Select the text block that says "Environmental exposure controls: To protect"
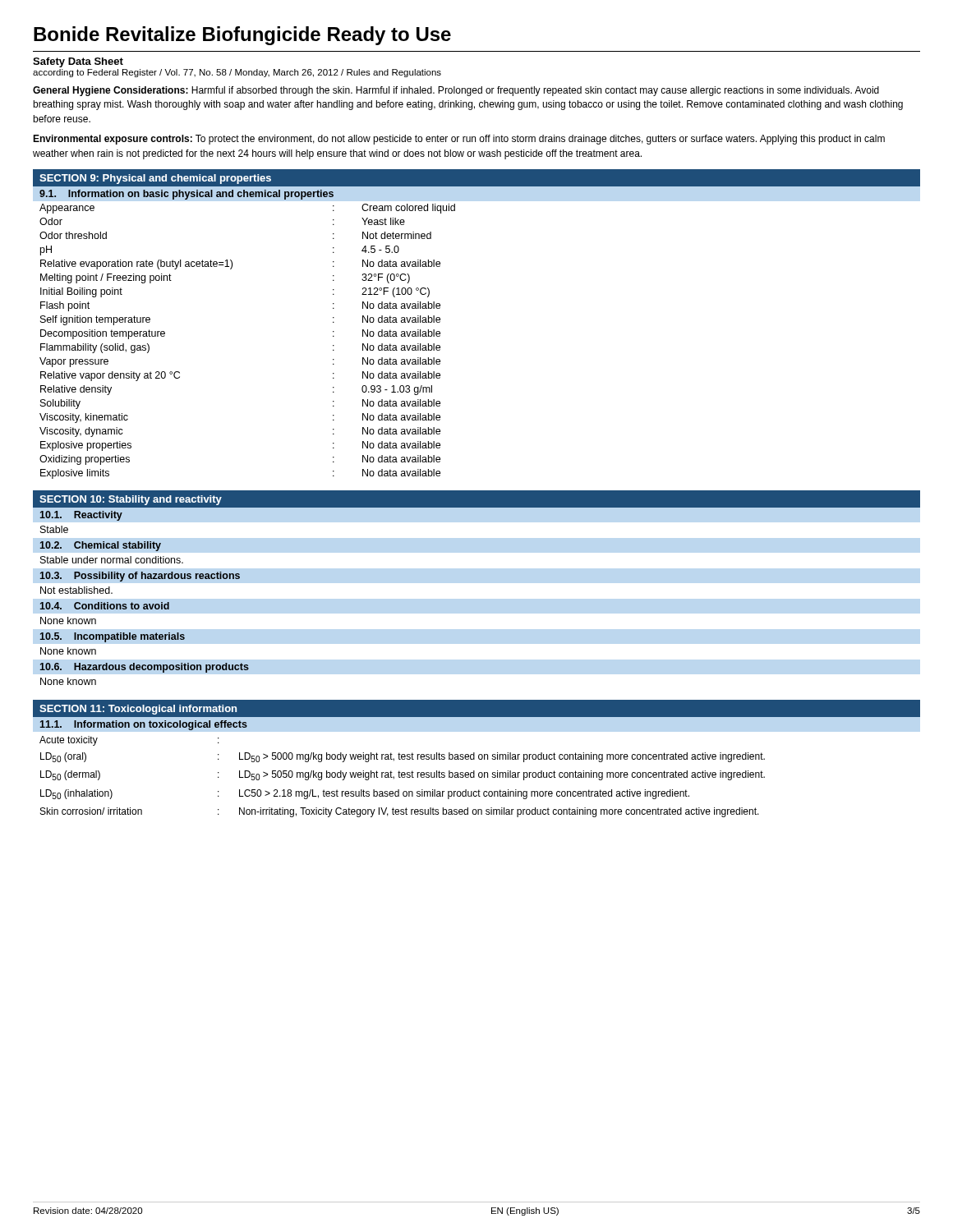 pos(459,146)
